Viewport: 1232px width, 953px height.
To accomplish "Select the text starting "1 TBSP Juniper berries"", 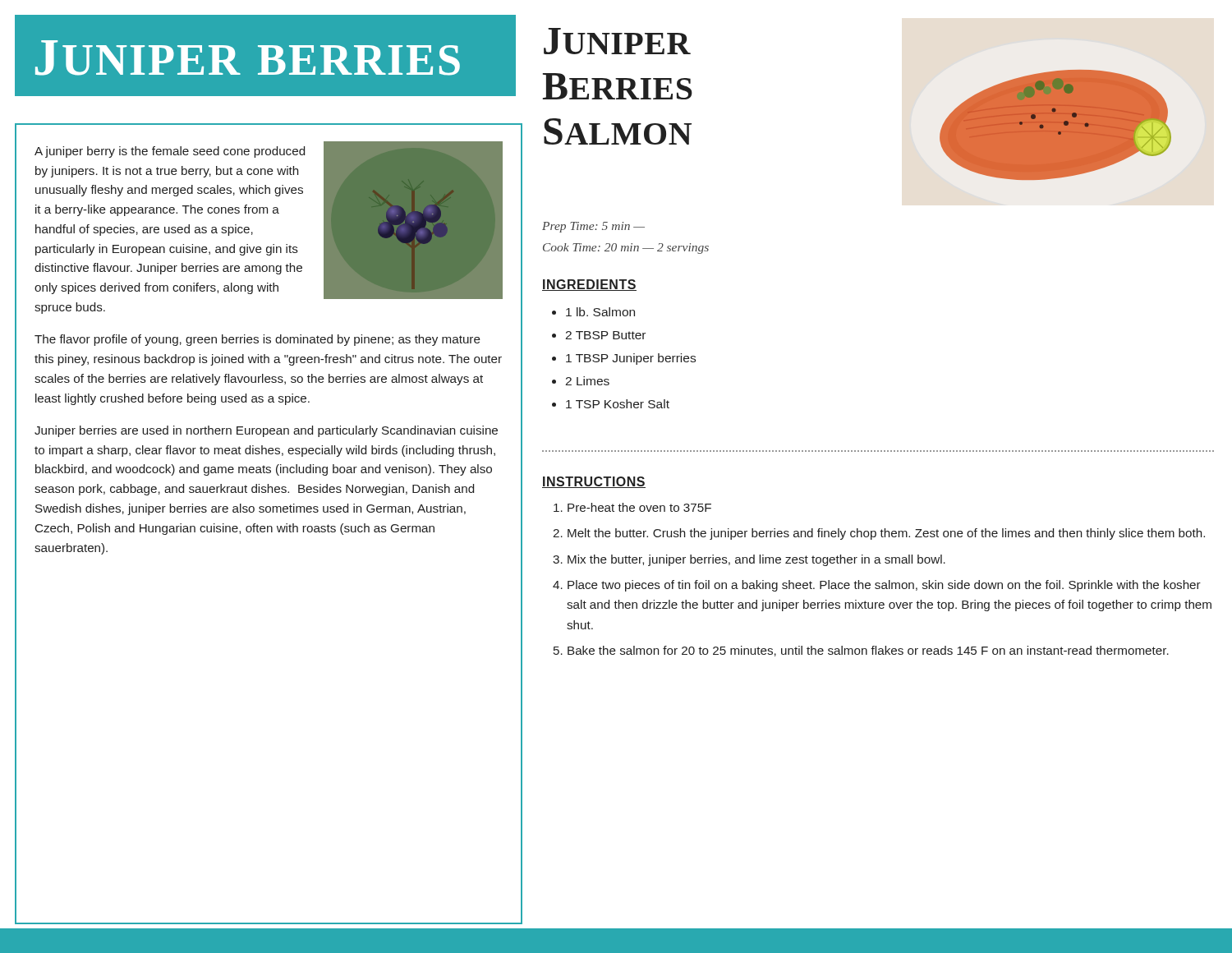I will (631, 358).
